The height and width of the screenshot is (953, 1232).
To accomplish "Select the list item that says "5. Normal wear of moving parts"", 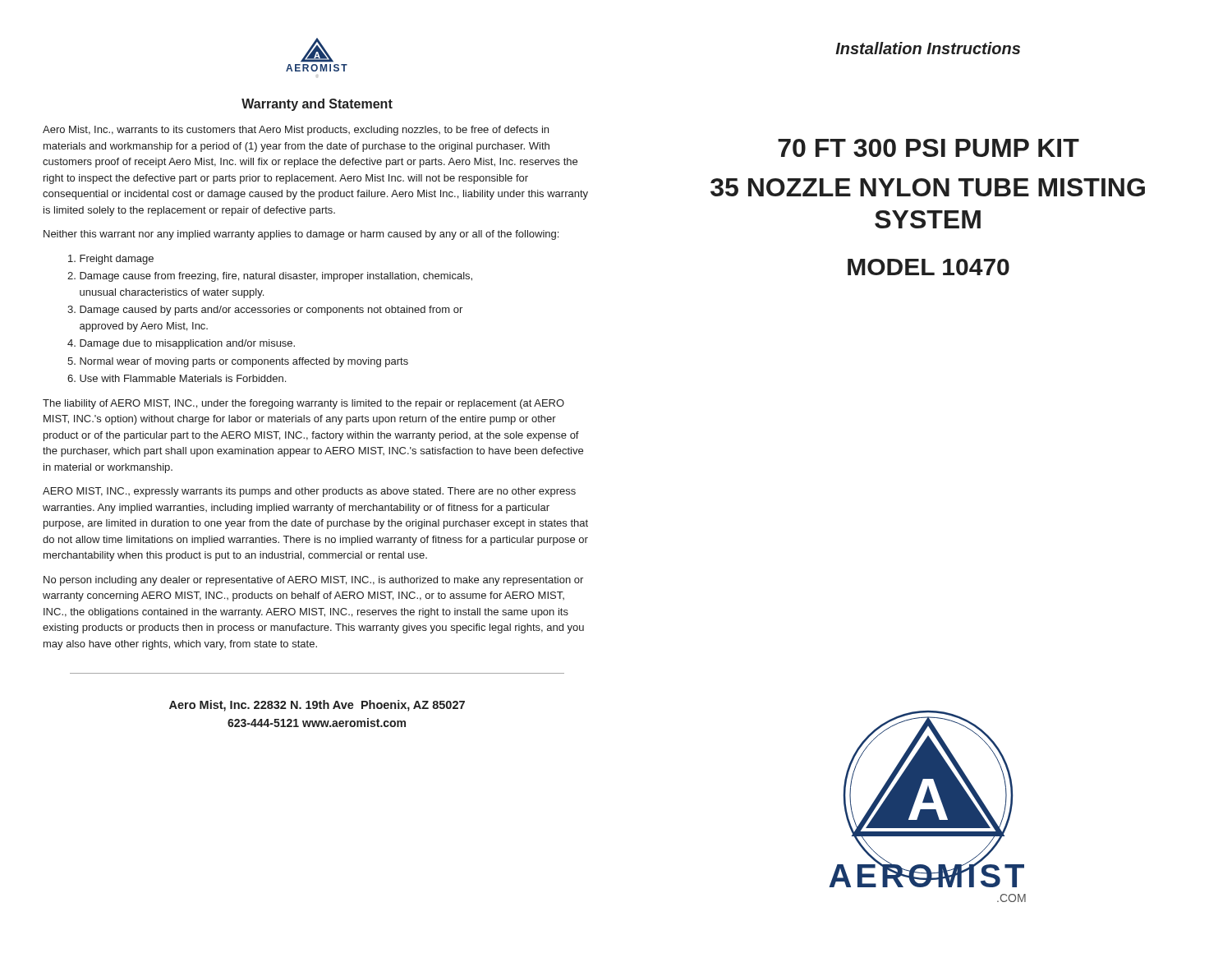I will pyautogui.click(x=238, y=361).
